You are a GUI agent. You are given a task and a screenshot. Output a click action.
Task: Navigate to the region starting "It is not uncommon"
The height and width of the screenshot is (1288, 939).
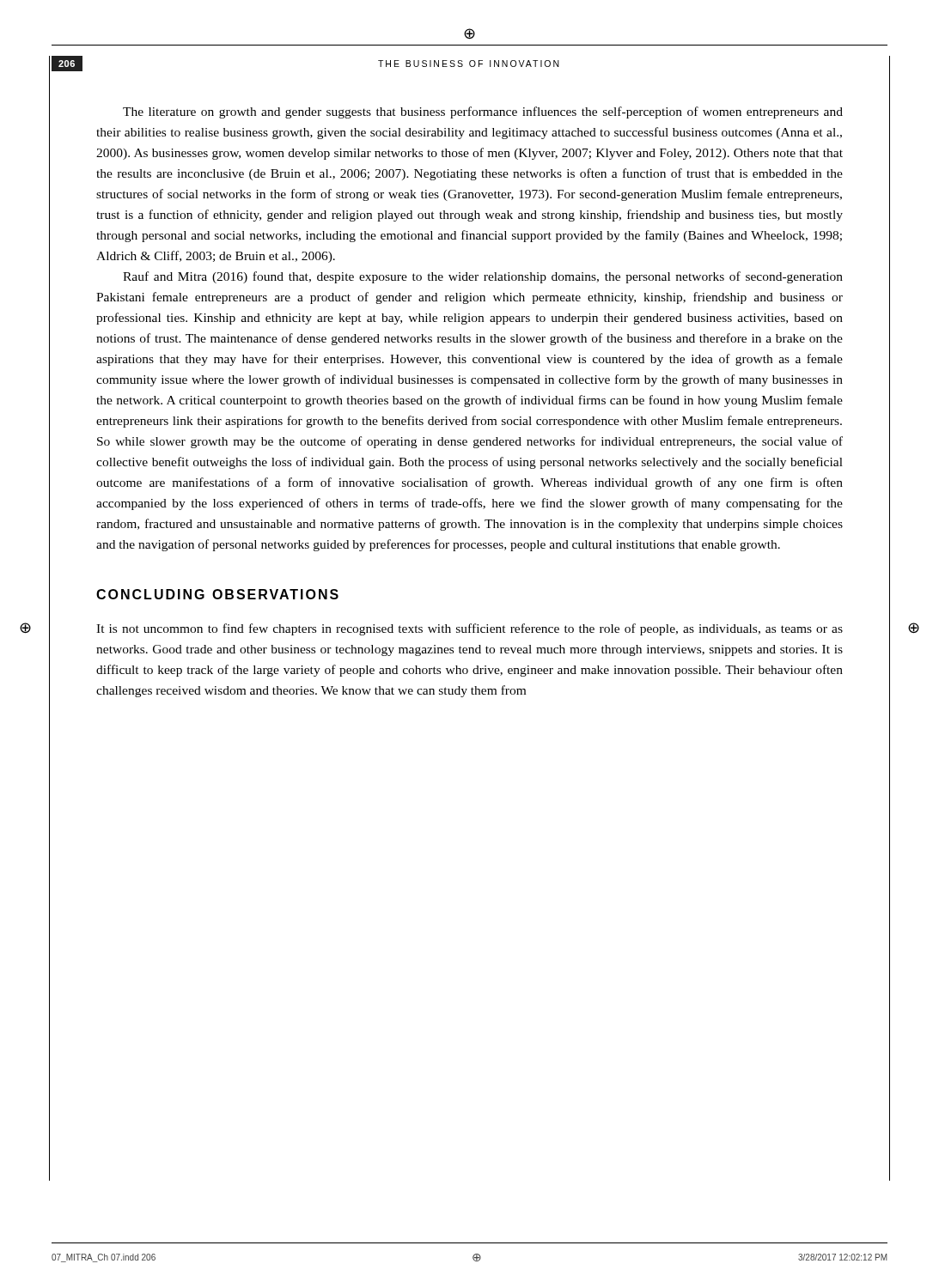[470, 660]
